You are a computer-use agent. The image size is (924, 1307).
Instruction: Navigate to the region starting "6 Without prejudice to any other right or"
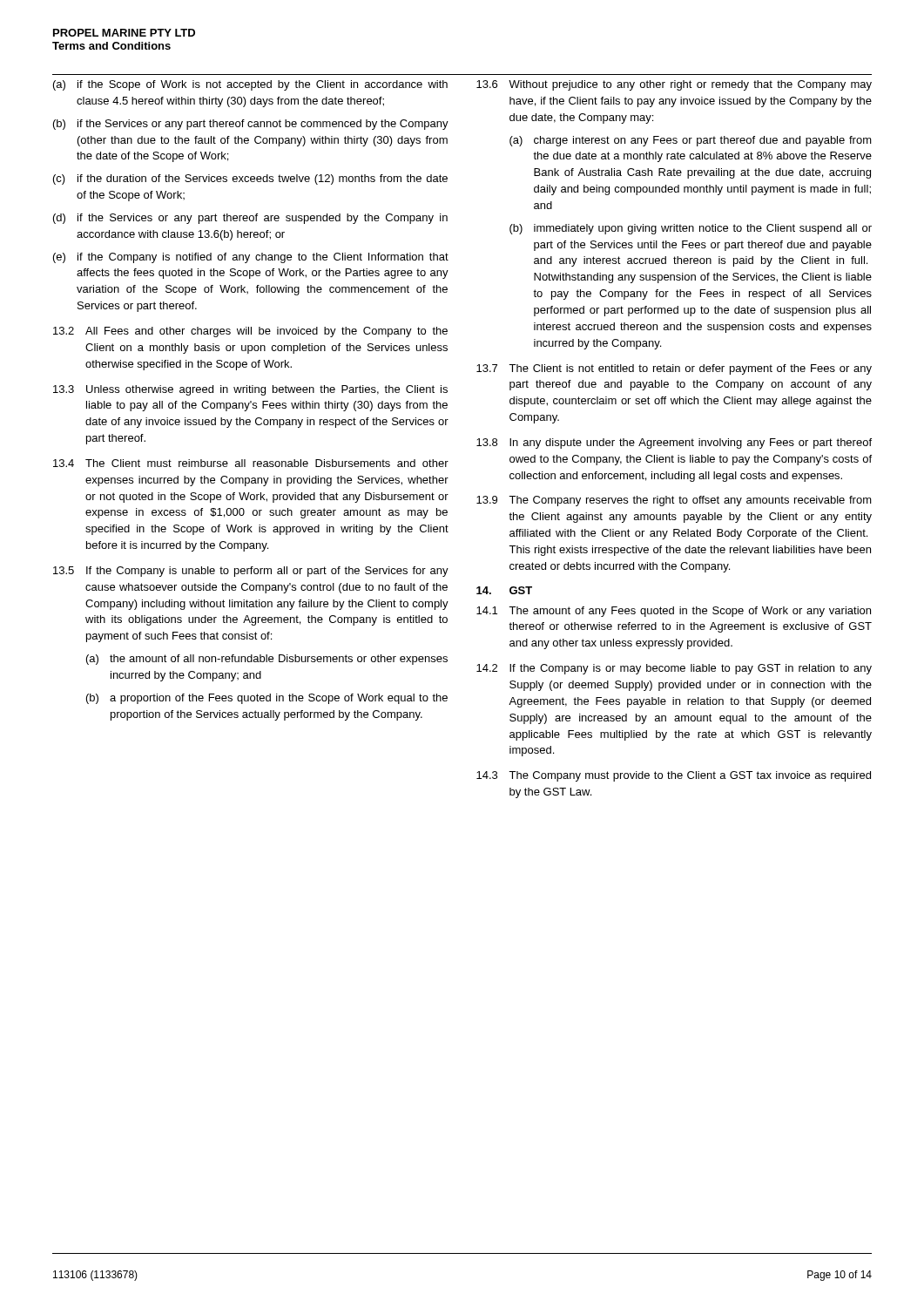click(674, 101)
